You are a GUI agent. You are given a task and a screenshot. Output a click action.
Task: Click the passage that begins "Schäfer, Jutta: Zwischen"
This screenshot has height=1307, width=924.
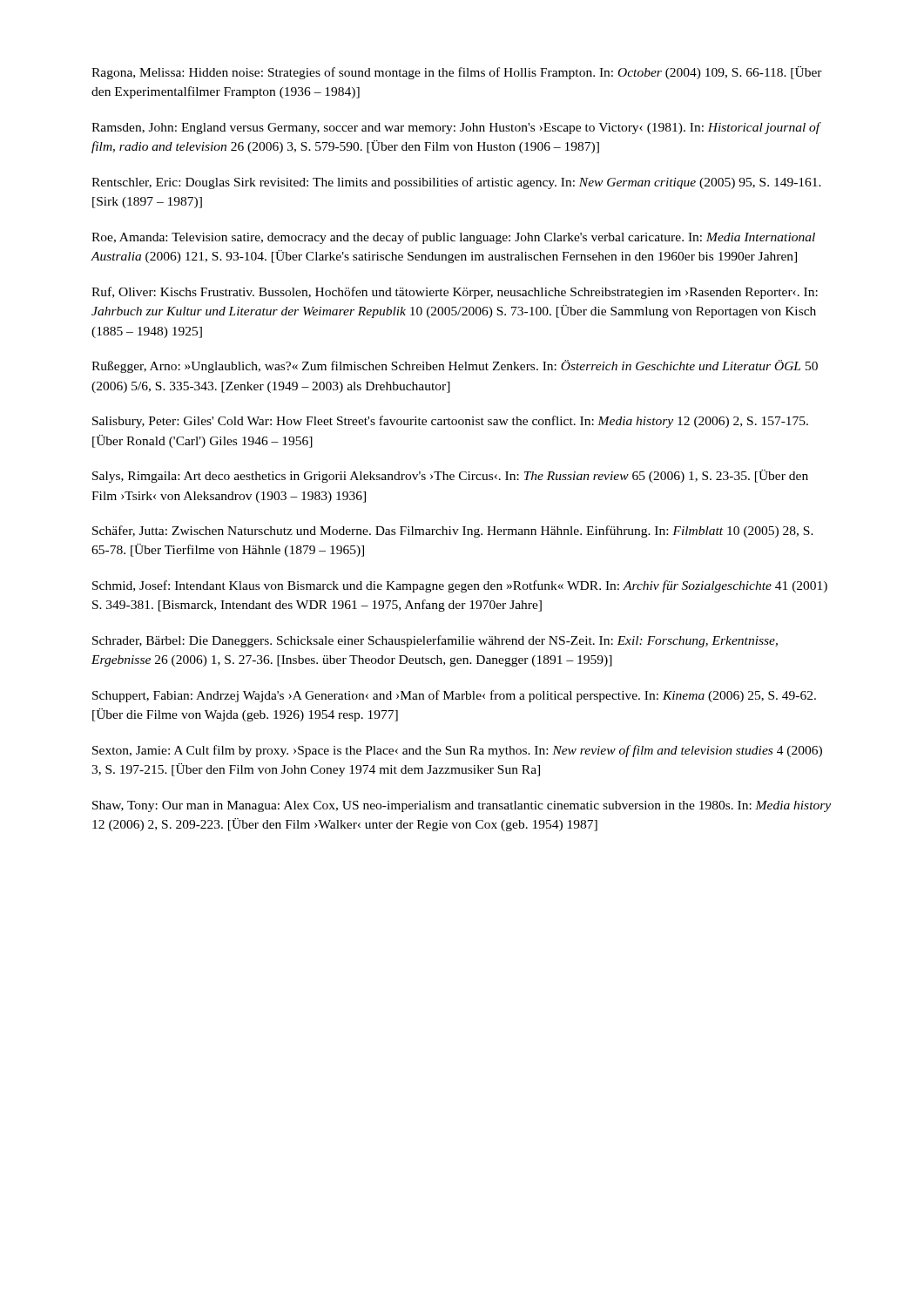pyautogui.click(x=453, y=540)
